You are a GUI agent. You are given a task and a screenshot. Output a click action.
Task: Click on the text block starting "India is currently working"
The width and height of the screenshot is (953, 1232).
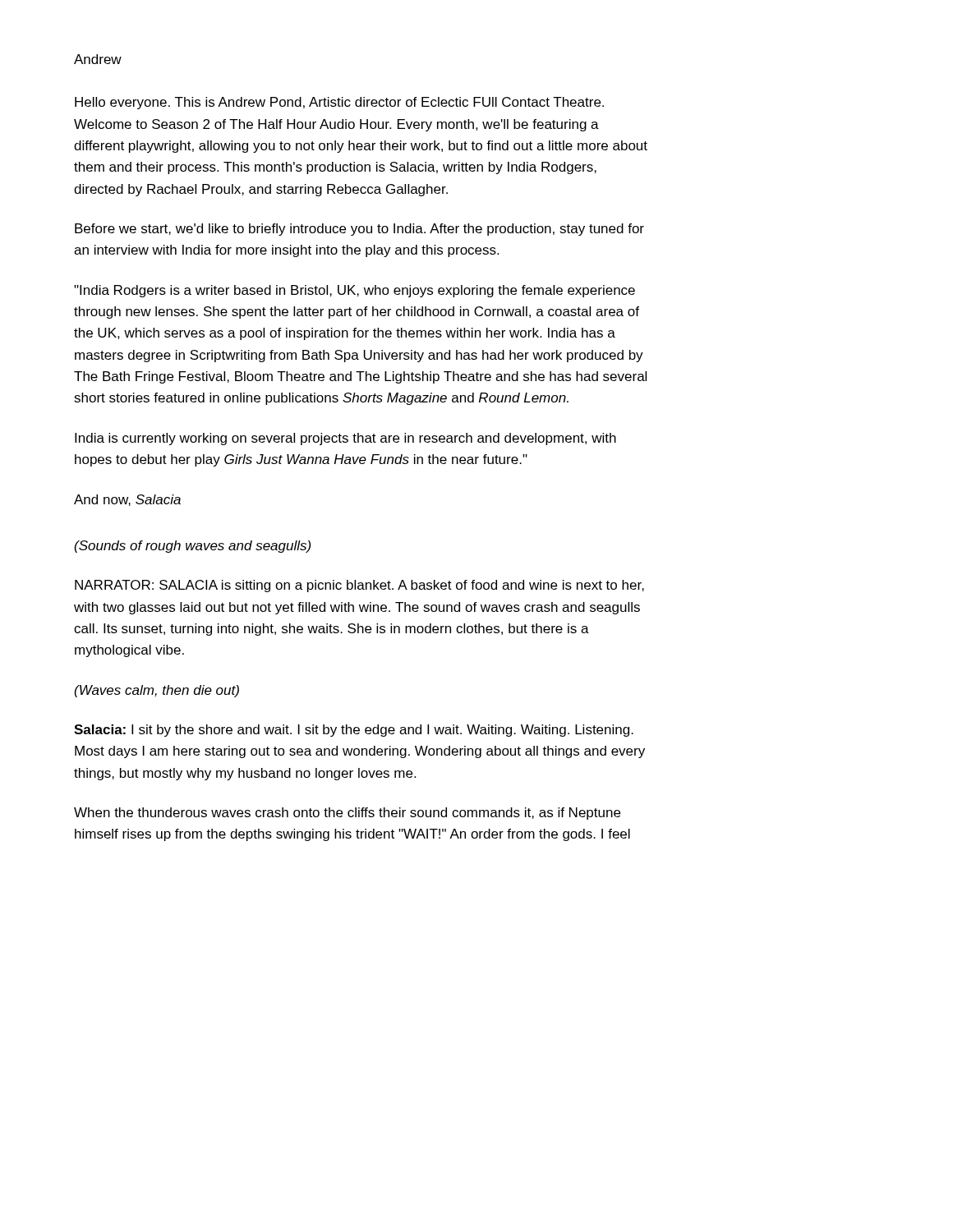pyautogui.click(x=361, y=449)
